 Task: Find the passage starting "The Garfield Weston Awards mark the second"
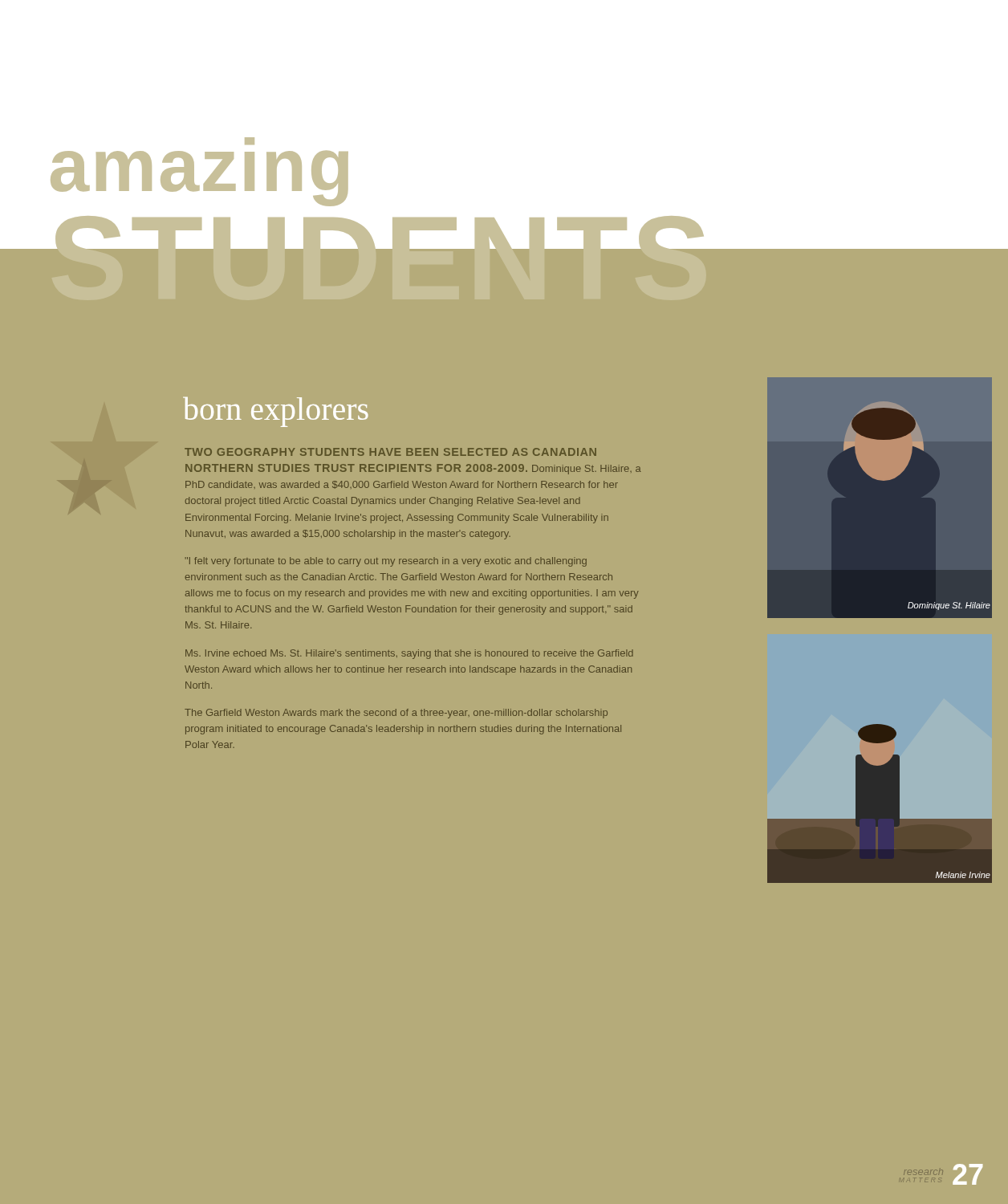[x=403, y=728]
